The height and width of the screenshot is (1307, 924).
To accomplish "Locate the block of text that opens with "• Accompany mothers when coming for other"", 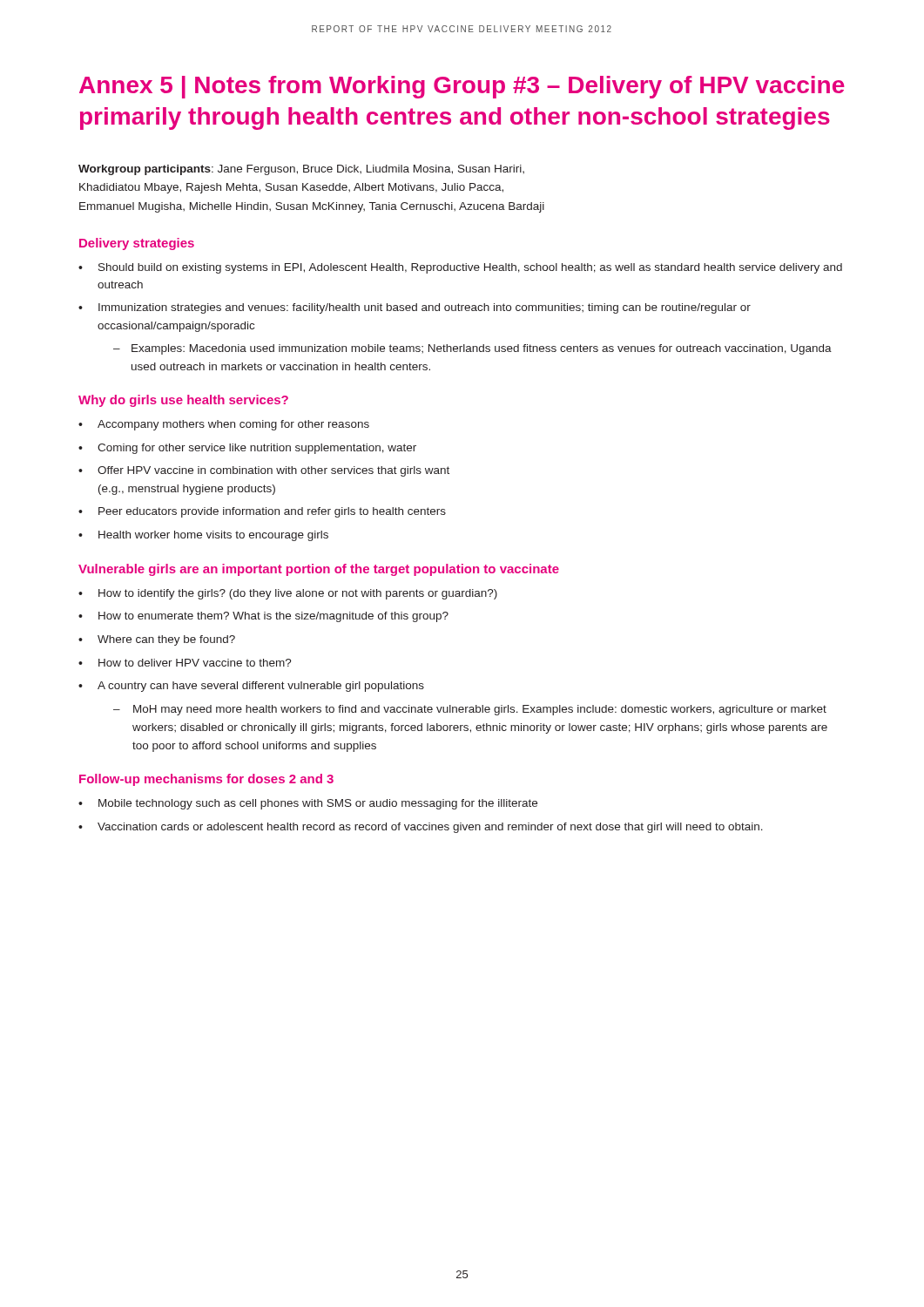I will (x=224, y=425).
